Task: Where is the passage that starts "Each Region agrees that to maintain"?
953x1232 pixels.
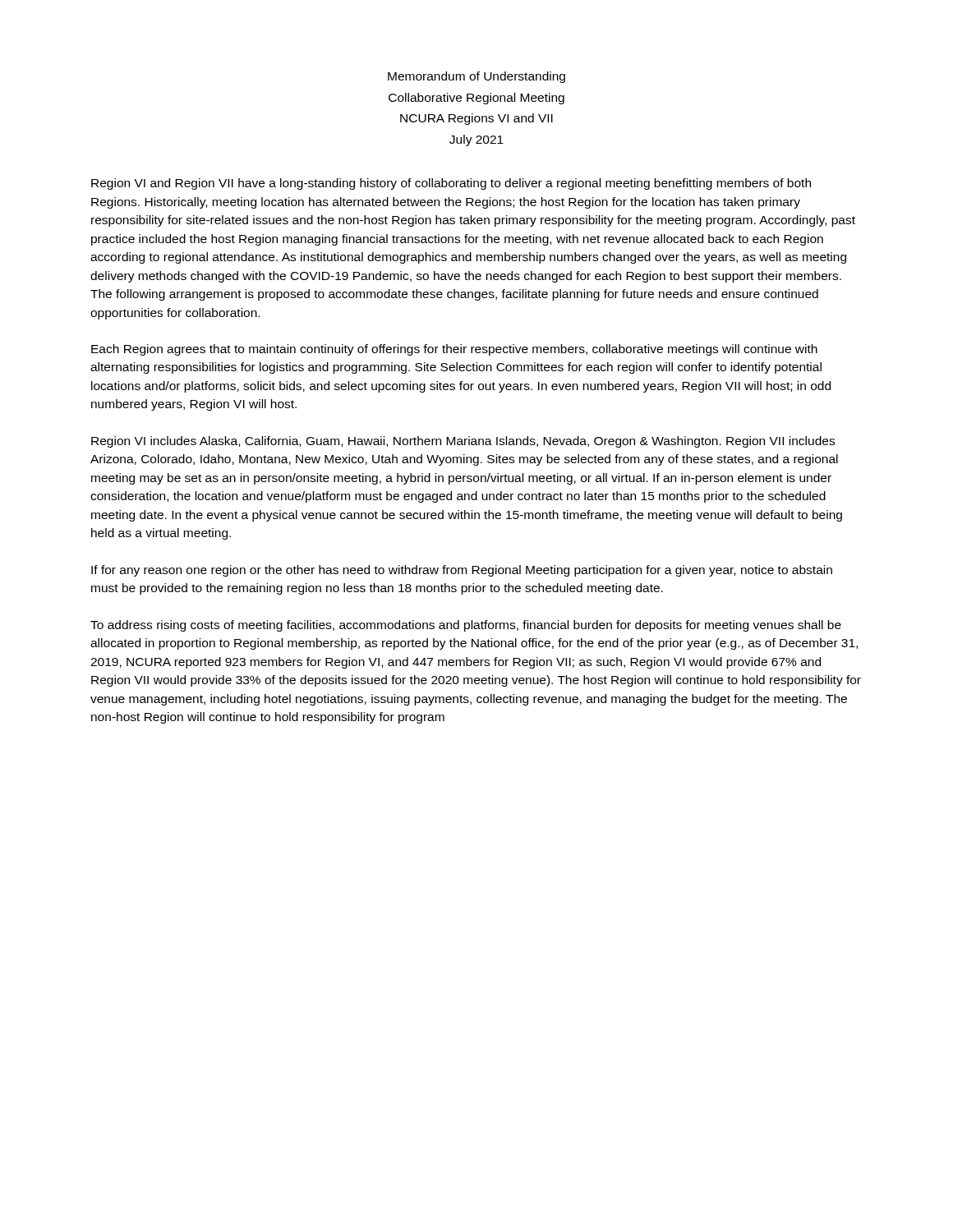Action: tap(461, 376)
